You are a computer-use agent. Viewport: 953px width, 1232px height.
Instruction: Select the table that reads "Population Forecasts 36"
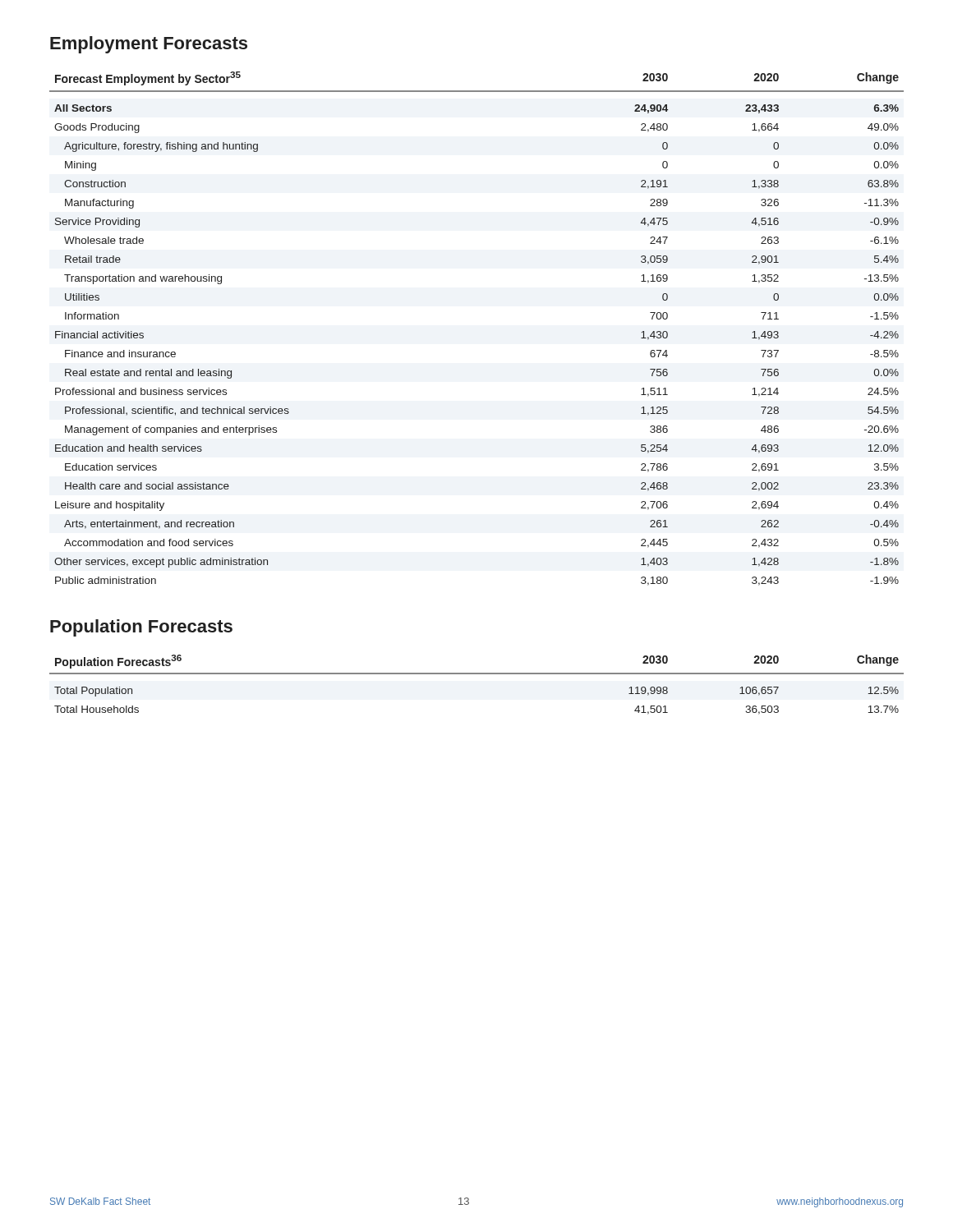[476, 684]
